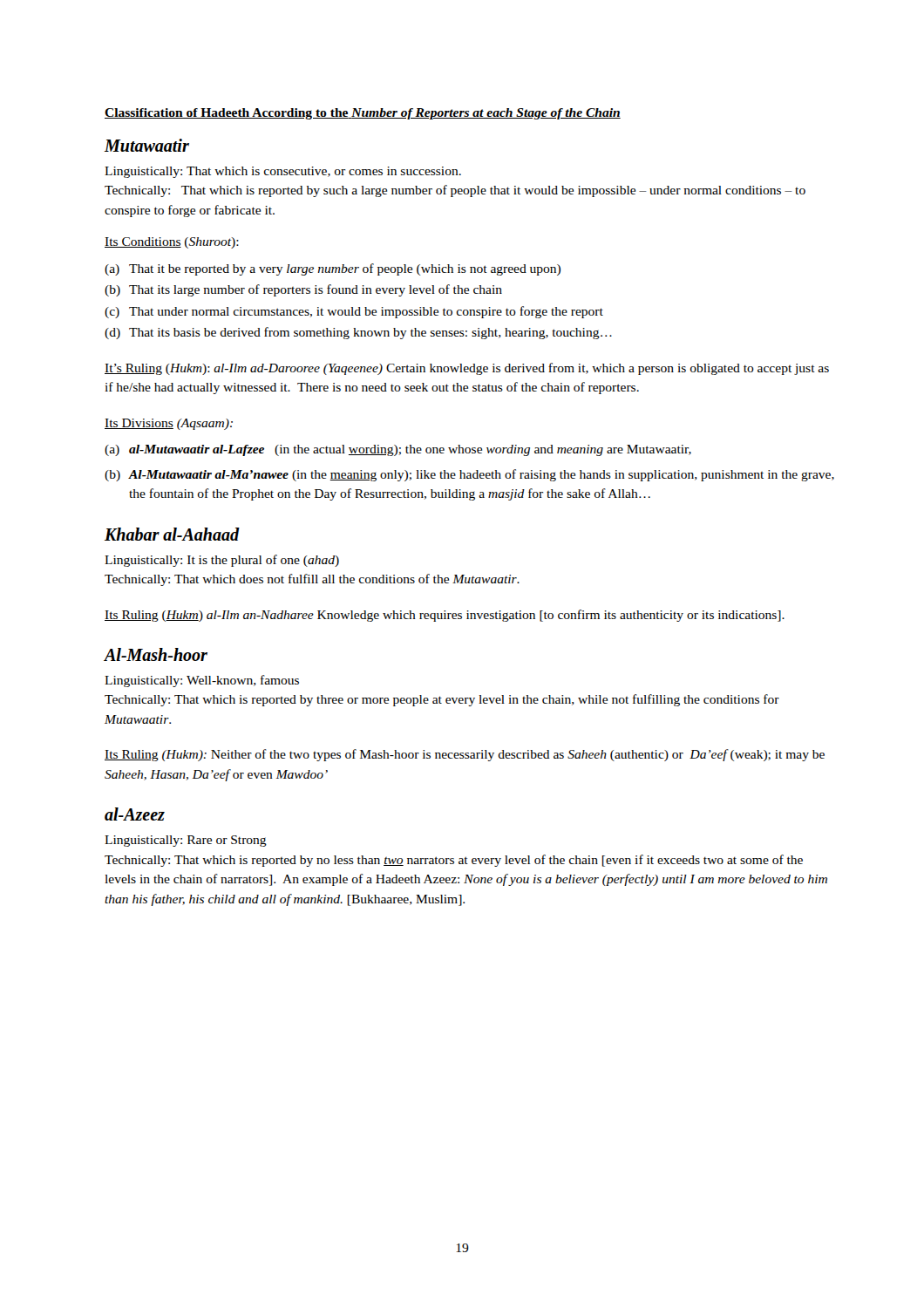Image resolution: width=924 pixels, height=1308 pixels.
Task: Click on the list item that reads "(c) That under normal circumstances,"
Action: [471, 311]
